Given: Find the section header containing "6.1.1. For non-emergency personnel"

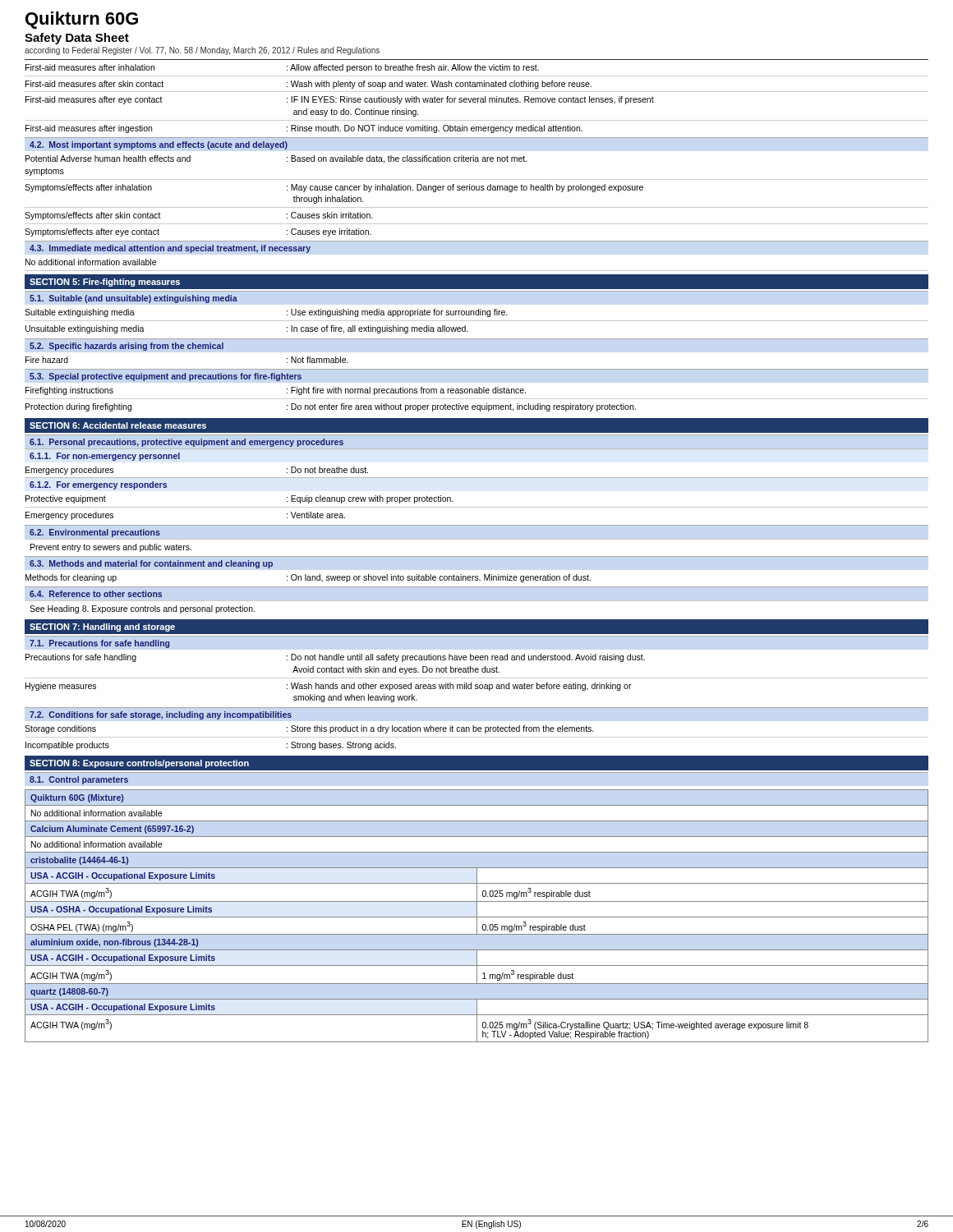Looking at the screenshot, I should [105, 455].
